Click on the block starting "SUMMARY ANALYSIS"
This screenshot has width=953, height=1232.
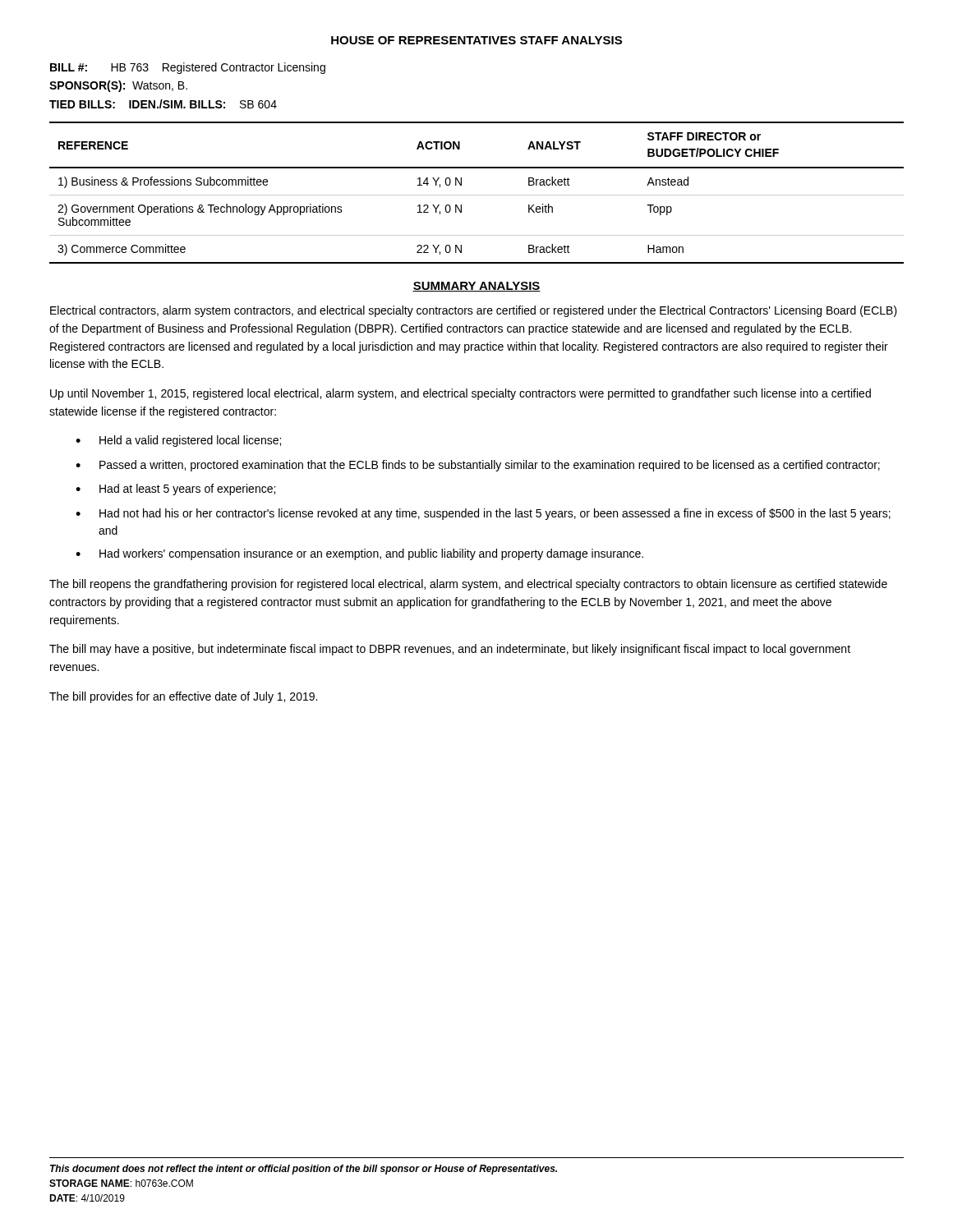coord(476,286)
